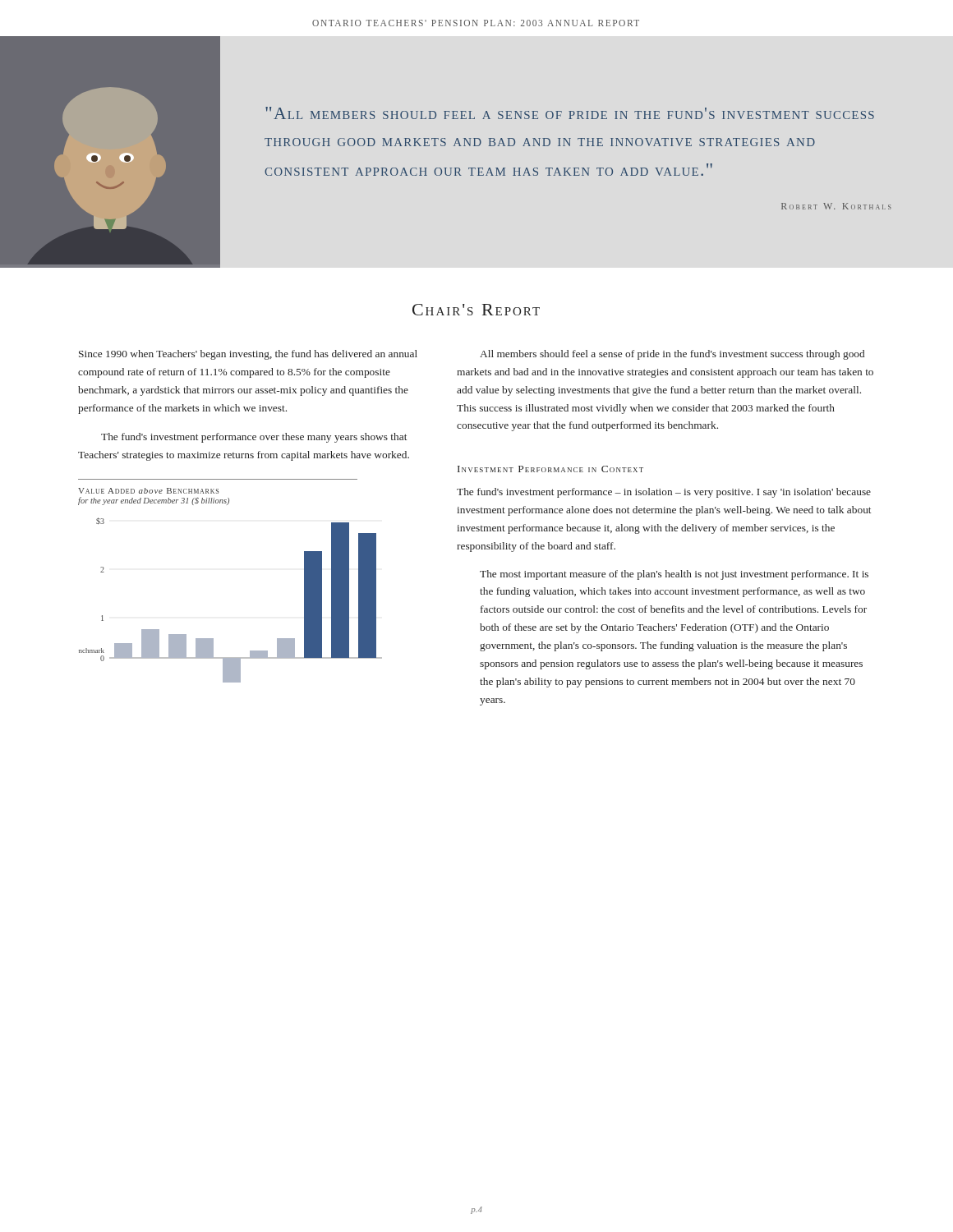Click on the text block with the text ""All members should feel"
Screen dimensions: 1232x953
click(570, 141)
